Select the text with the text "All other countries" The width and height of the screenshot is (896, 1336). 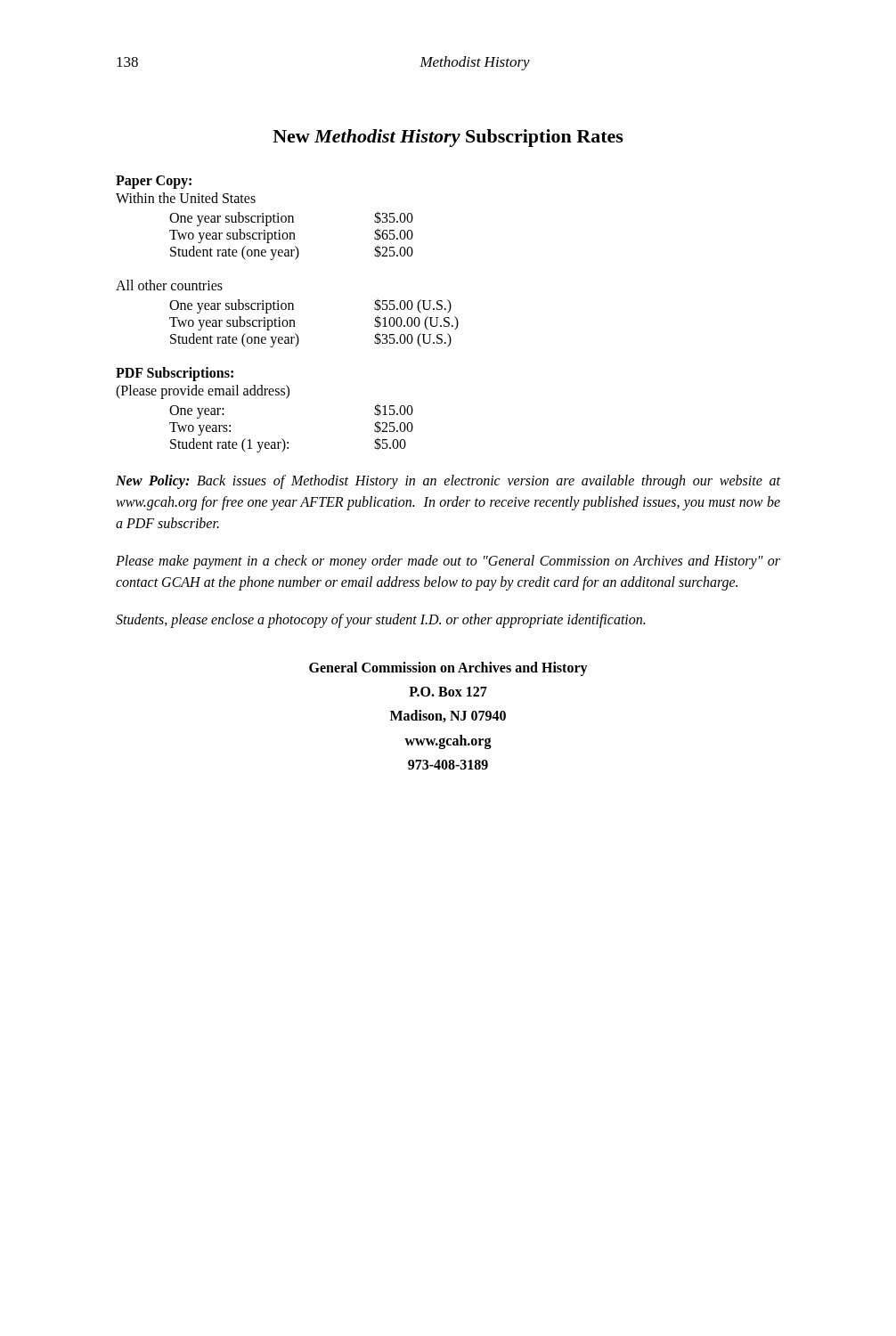(169, 285)
